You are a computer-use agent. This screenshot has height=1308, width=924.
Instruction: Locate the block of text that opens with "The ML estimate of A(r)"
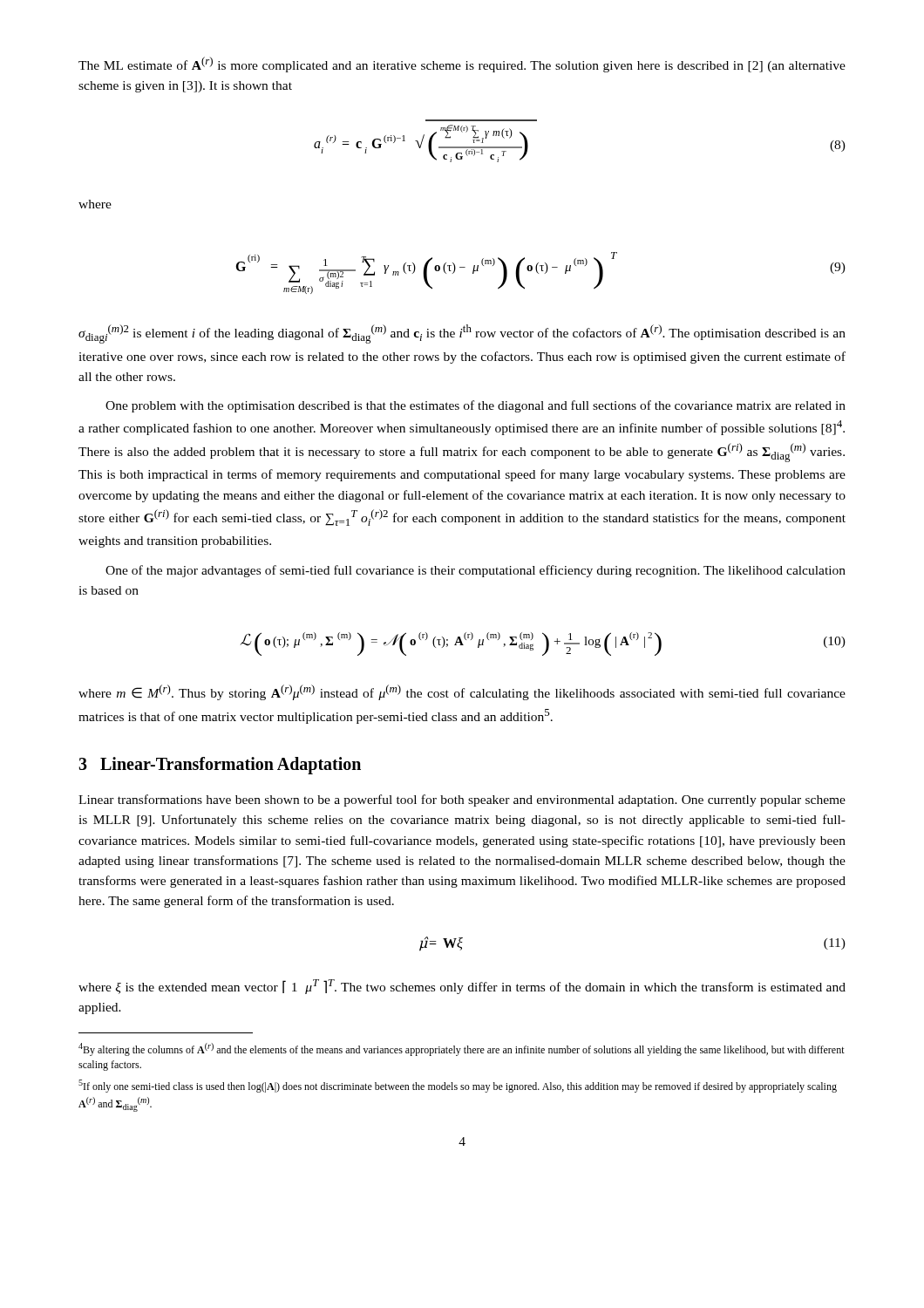(x=462, y=74)
